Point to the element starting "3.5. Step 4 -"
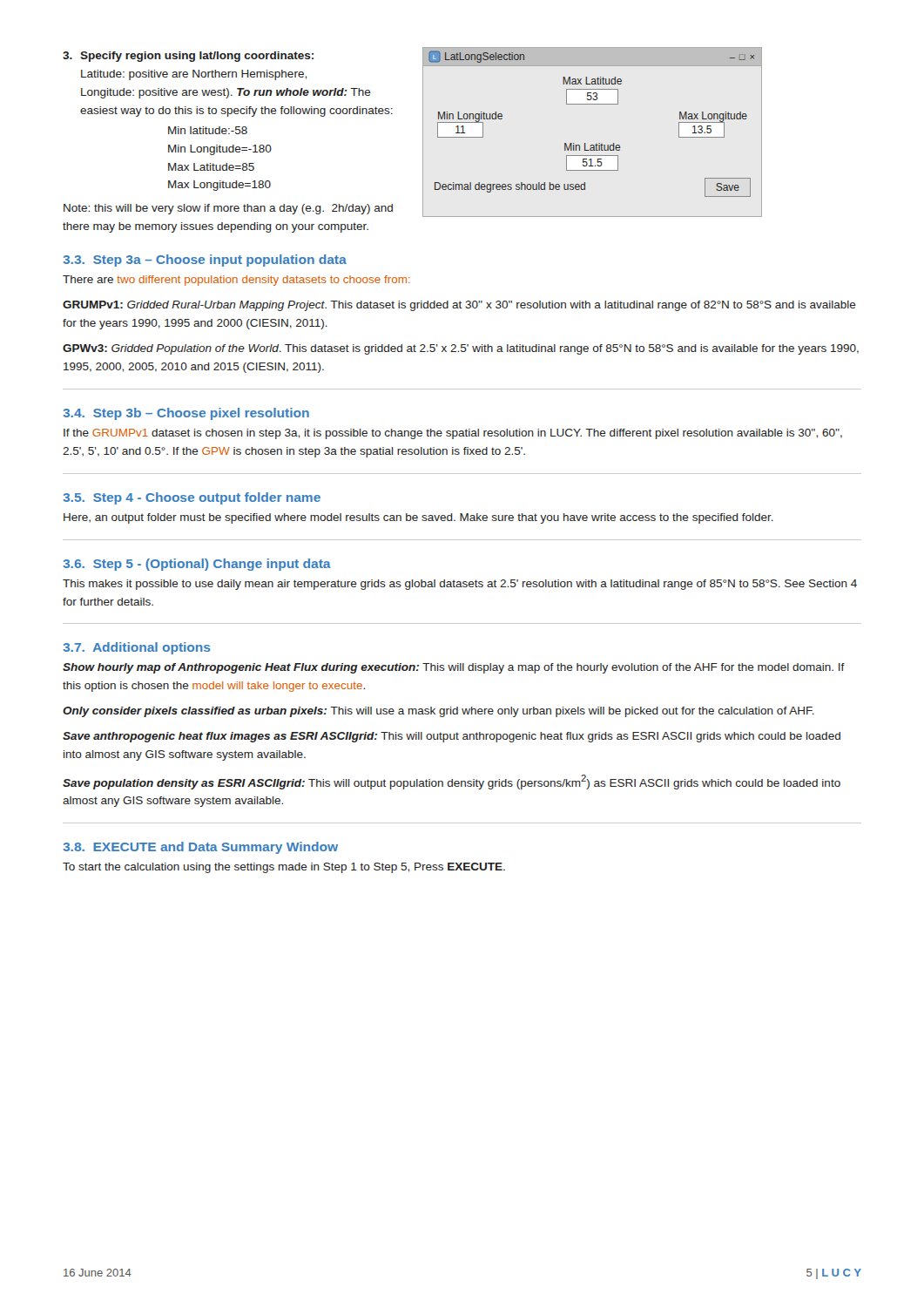Viewport: 924px width, 1307px height. (x=192, y=497)
